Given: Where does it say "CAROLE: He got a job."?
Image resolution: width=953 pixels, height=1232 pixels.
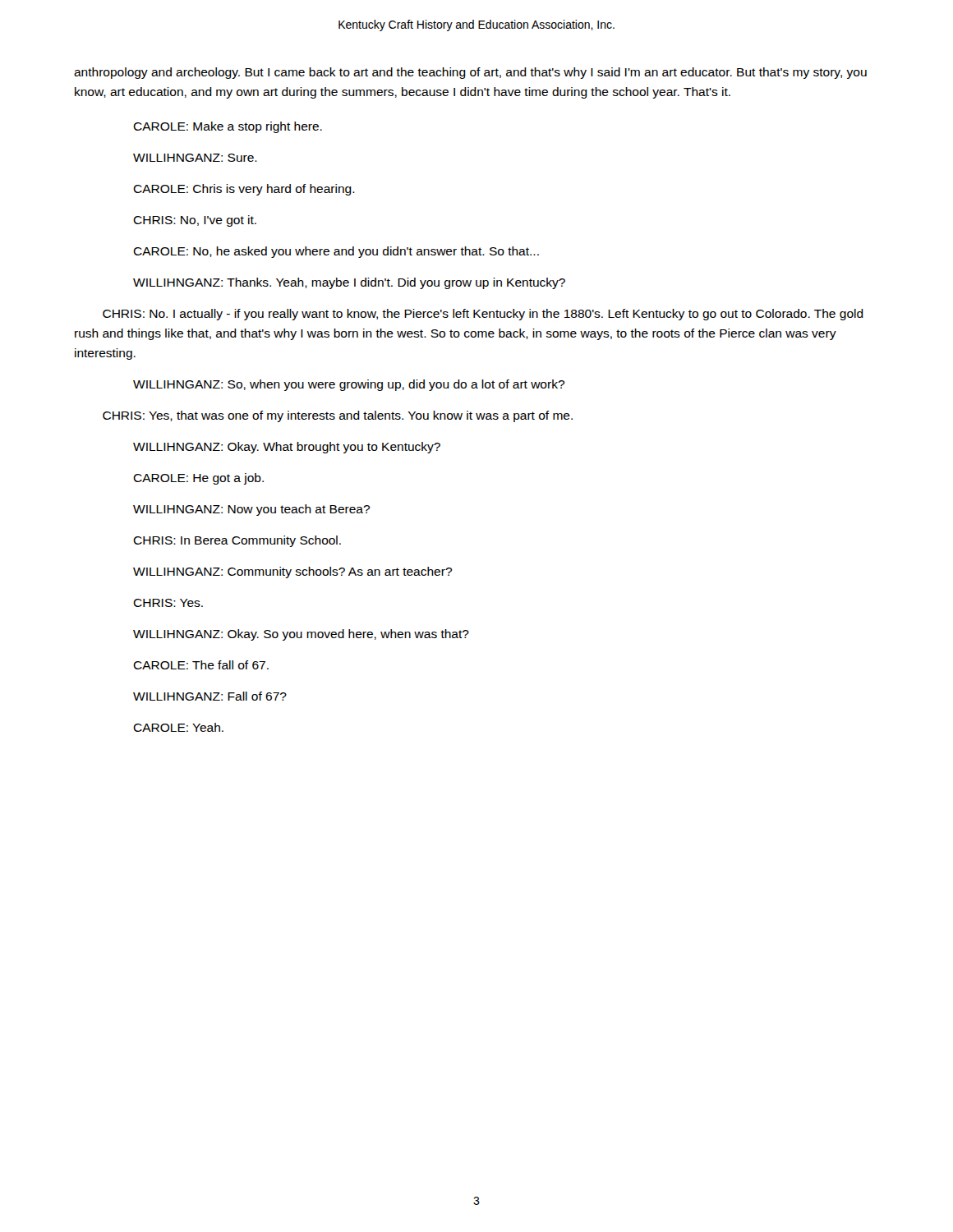Looking at the screenshot, I should click(x=199, y=478).
